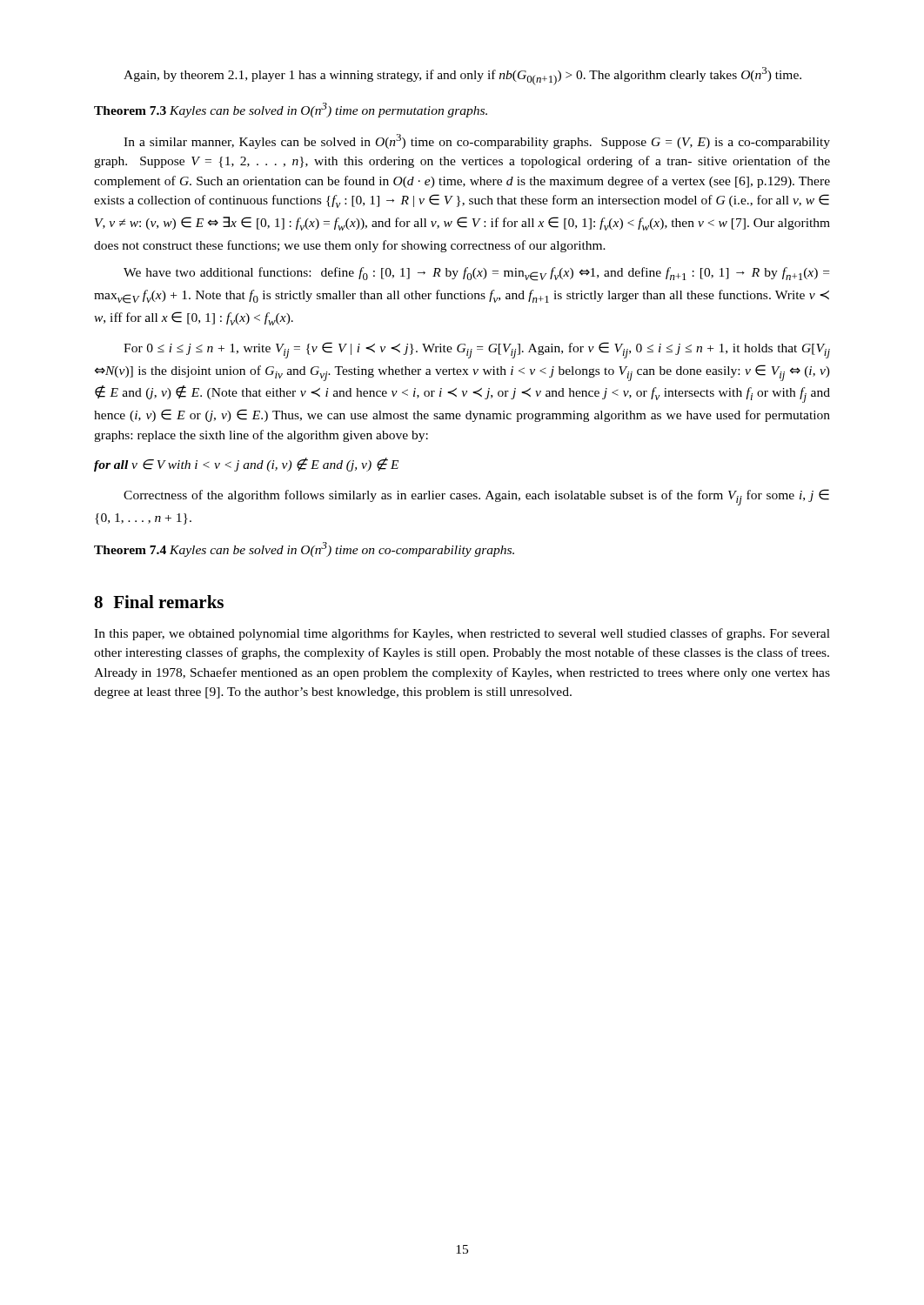Point to the text block starting "Again, by theorem 2.1, player 1 has"
Image resolution: width=924 pixels, height=1305 pixels.
462,75
